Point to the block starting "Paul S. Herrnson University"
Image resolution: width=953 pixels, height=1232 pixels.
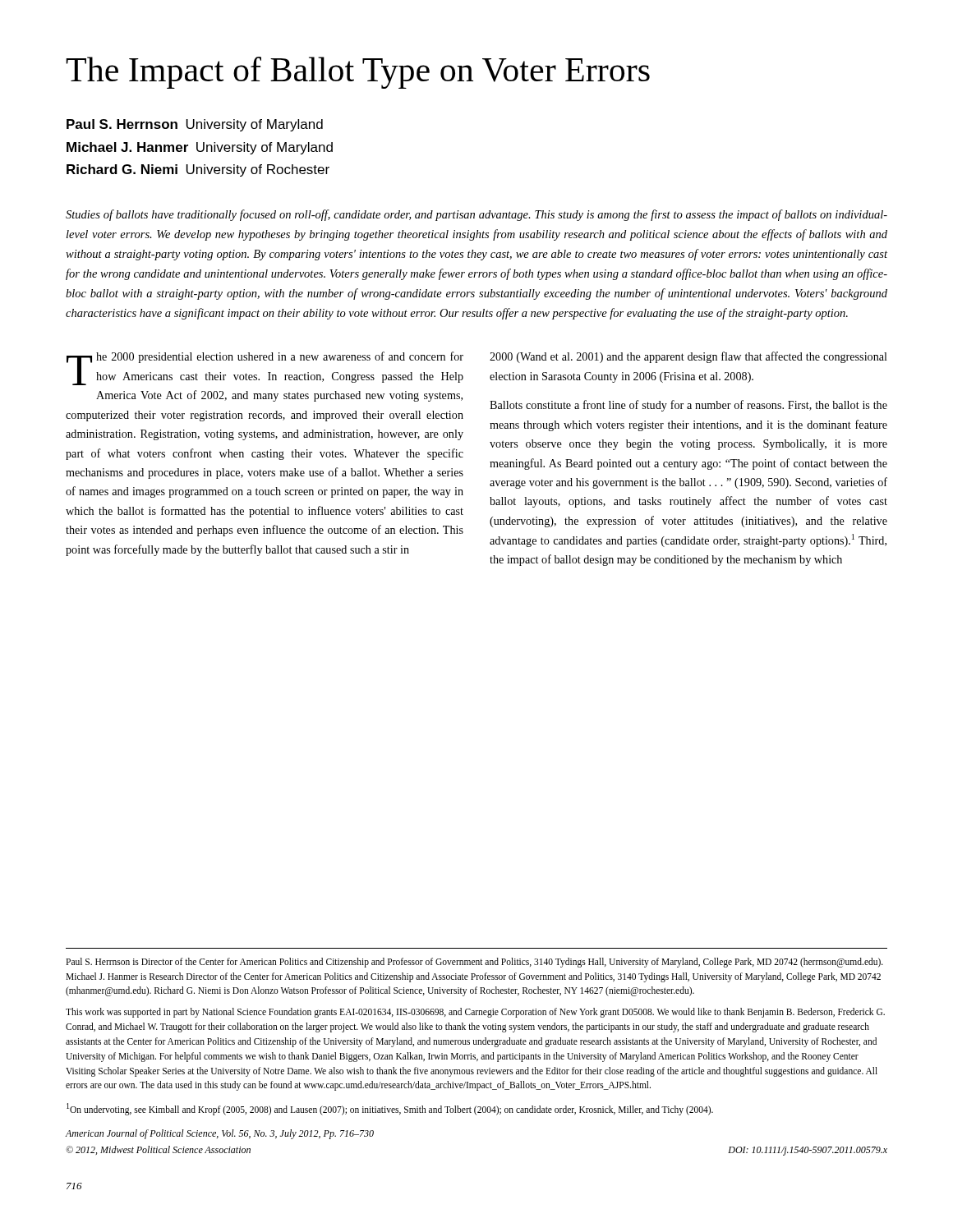tap(195, 125)
